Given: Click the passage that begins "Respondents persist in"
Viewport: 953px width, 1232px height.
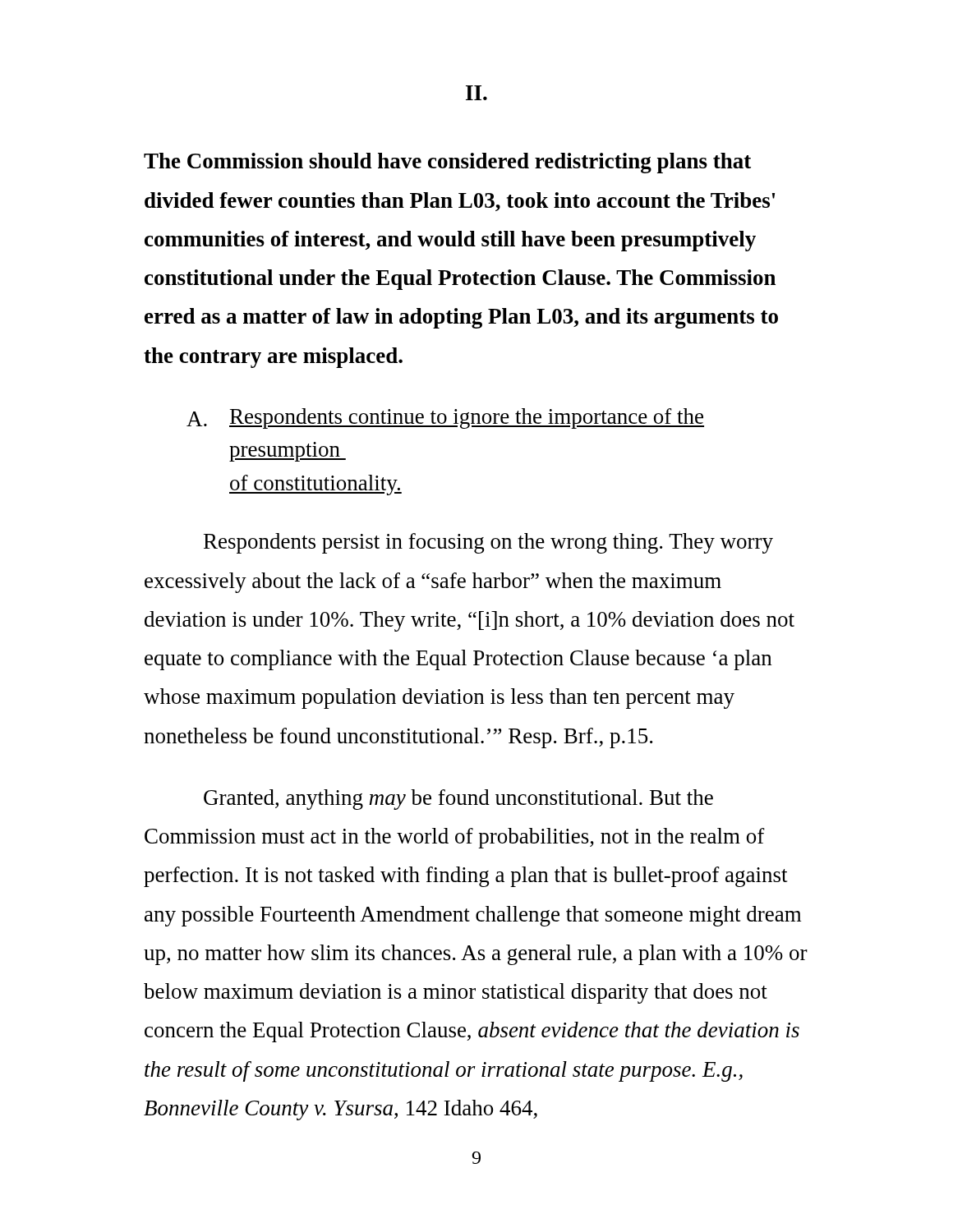Looking at the screenshot, I should click(x=488, y=543).
